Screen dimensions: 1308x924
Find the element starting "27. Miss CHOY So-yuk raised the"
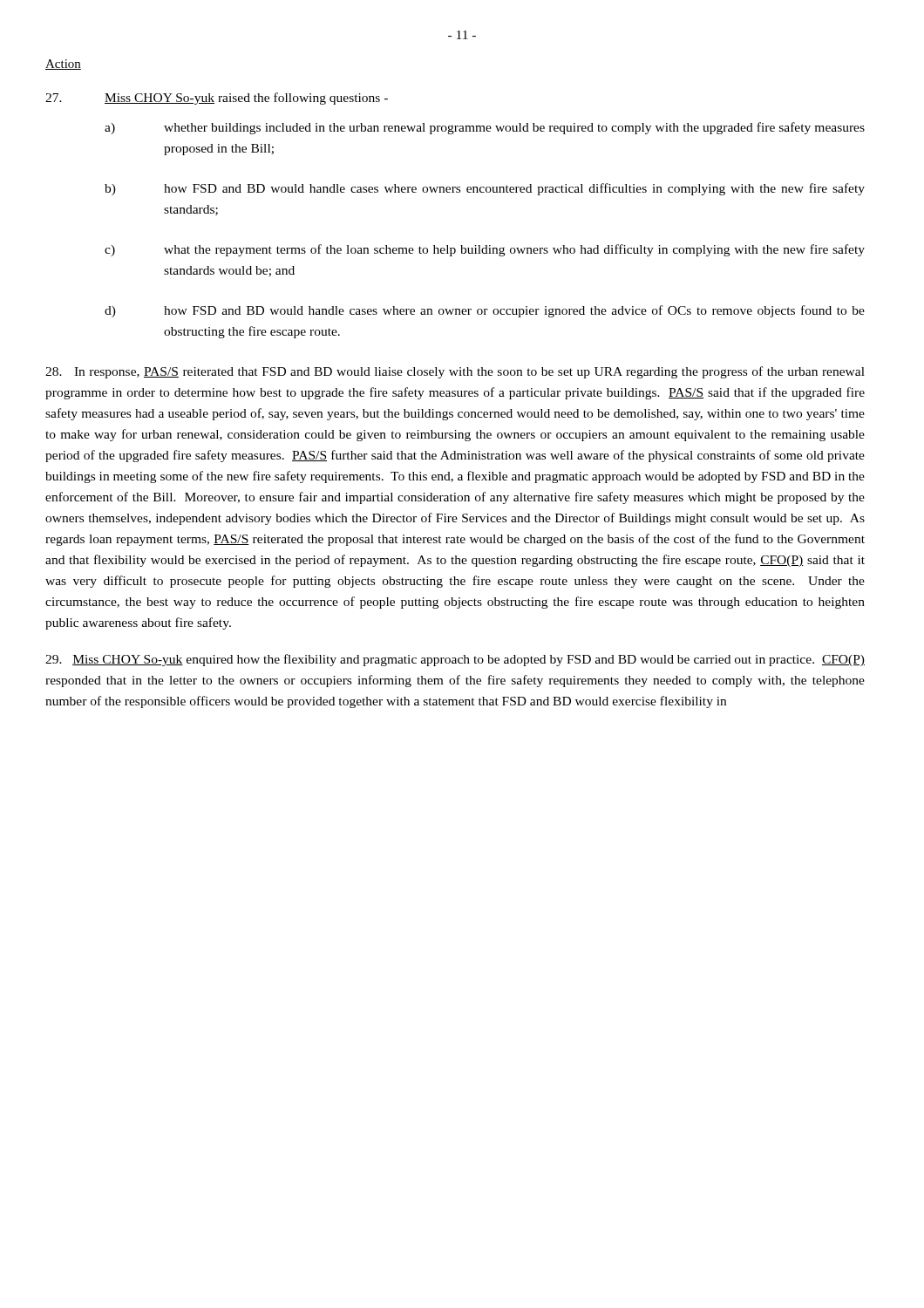coord(217,99)
